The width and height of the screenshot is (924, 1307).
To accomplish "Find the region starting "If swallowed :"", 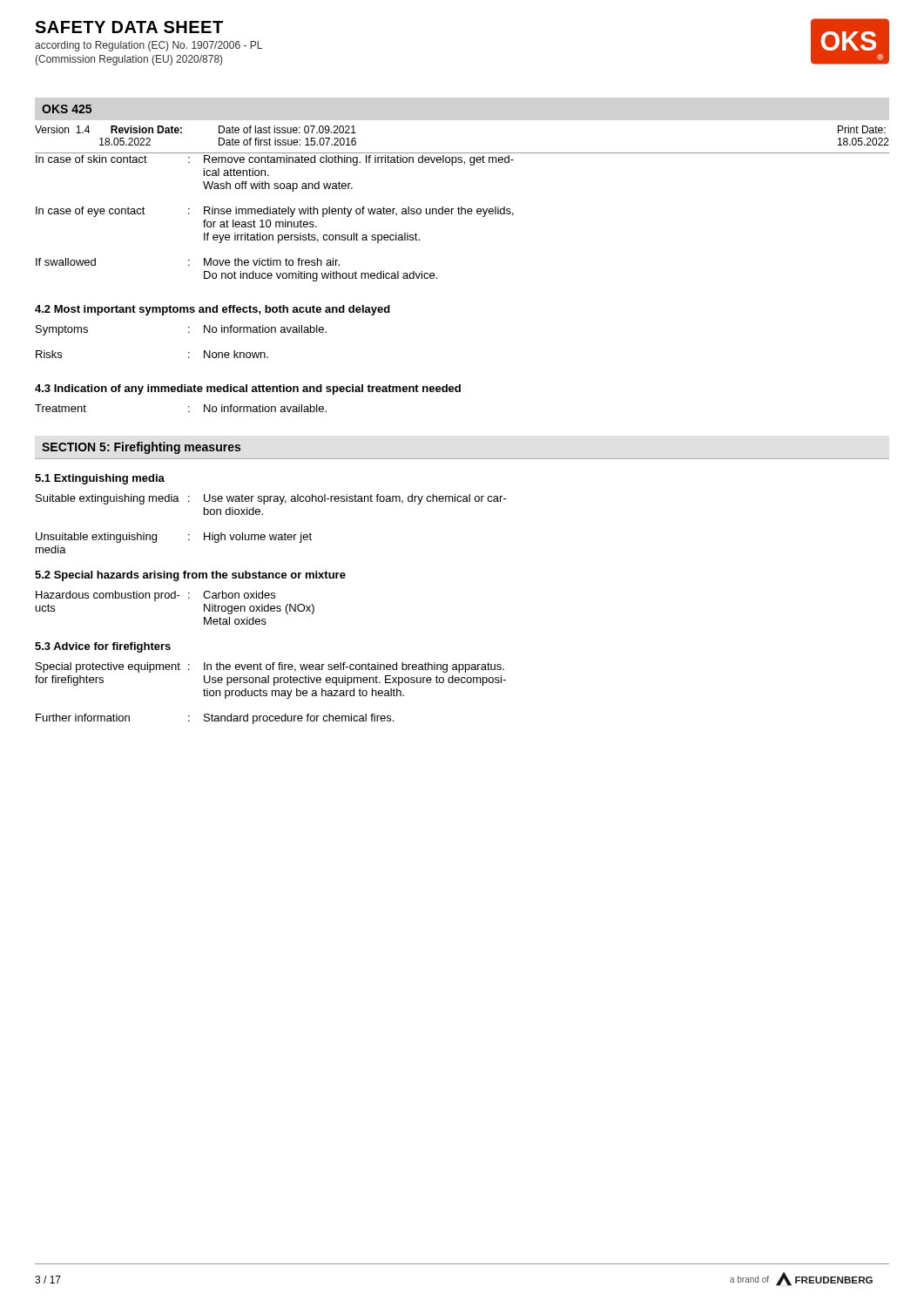I will tap(188, 262).
